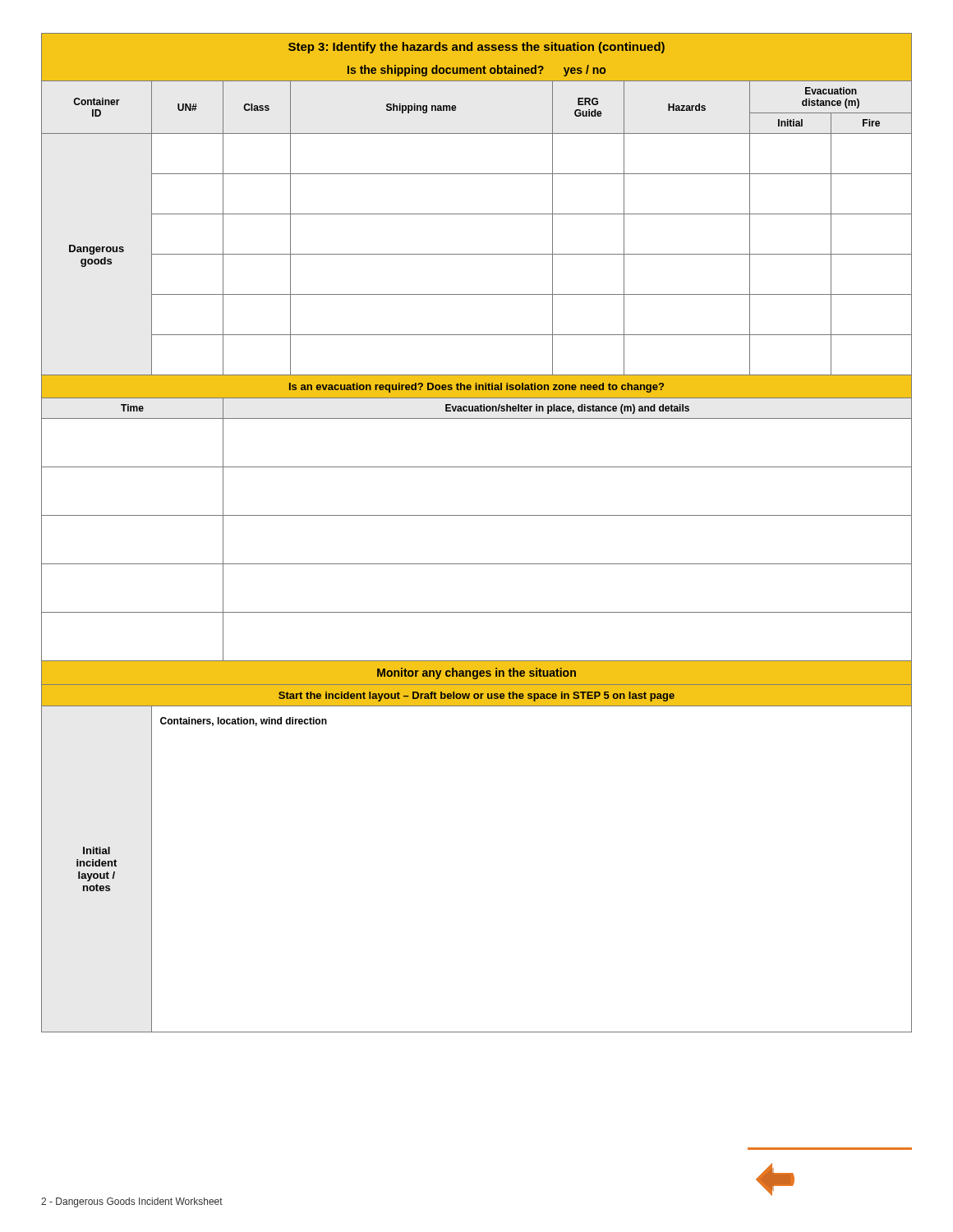This screenshot has width=953, height=1232.
Task: Find the table that mentions "Monitor any changes in the"
Action: 476,533
